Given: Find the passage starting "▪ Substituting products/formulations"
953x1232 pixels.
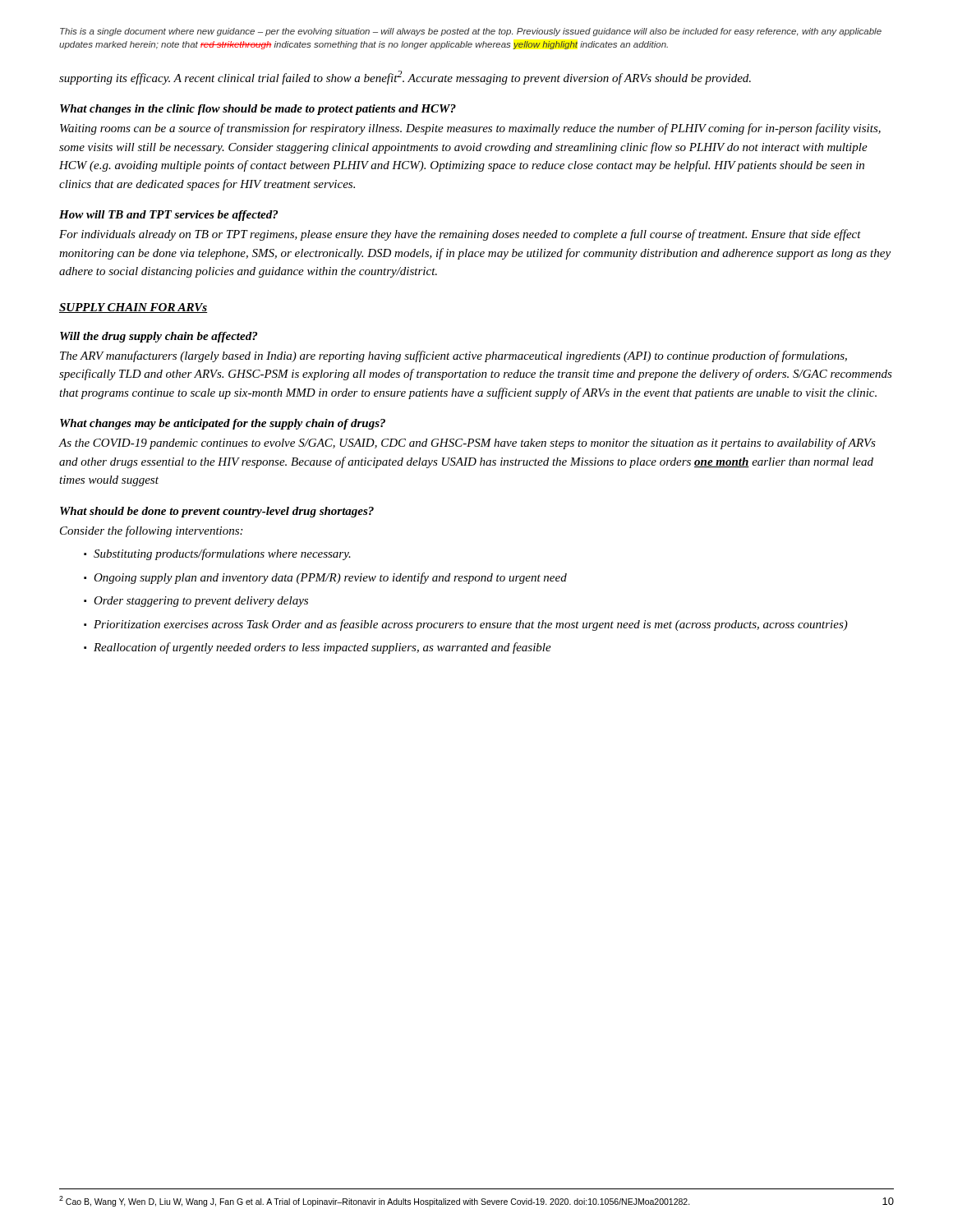Looking at the screenshot, I should 218,554.
